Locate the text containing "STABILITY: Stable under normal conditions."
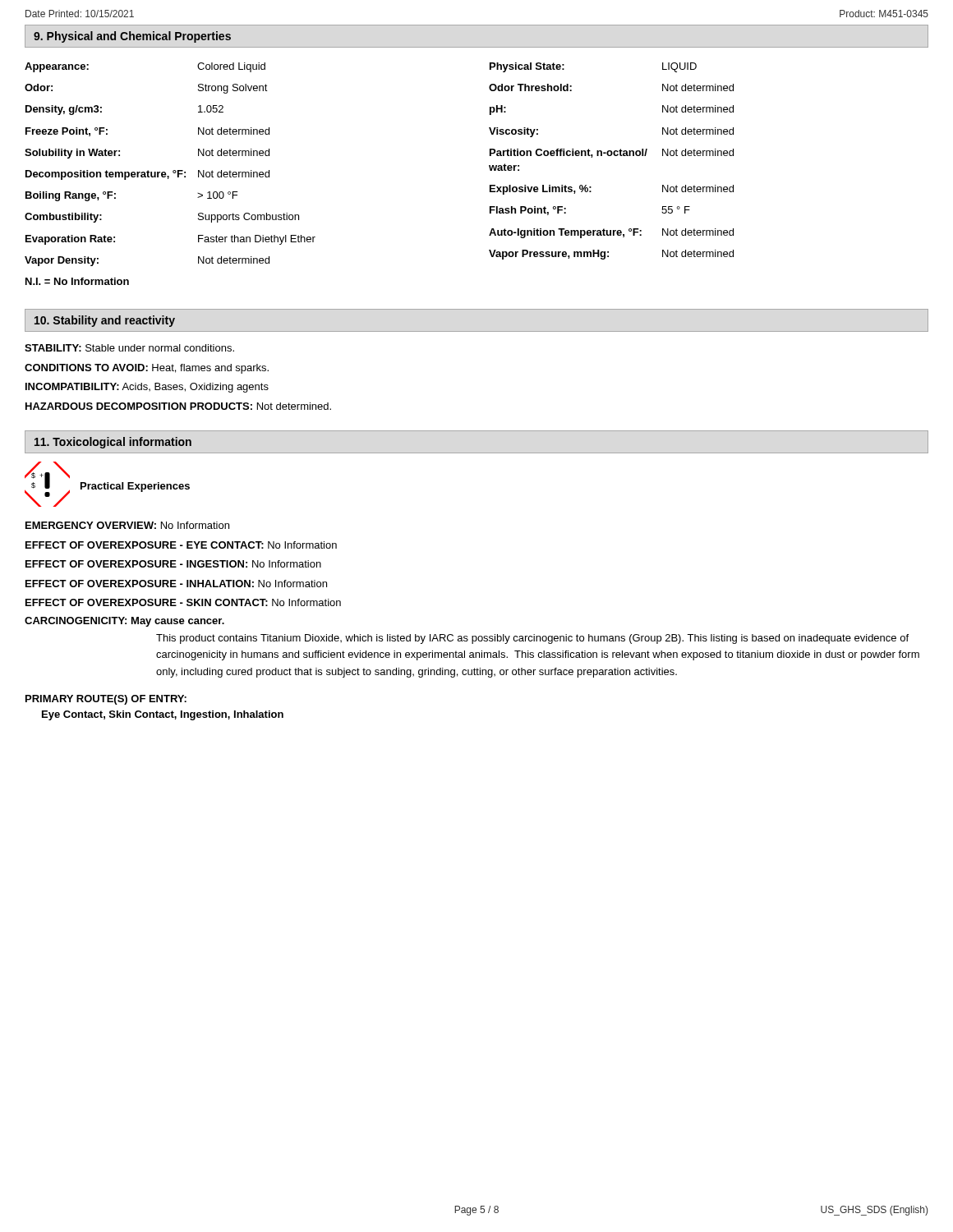 click(x=130, y=348)
